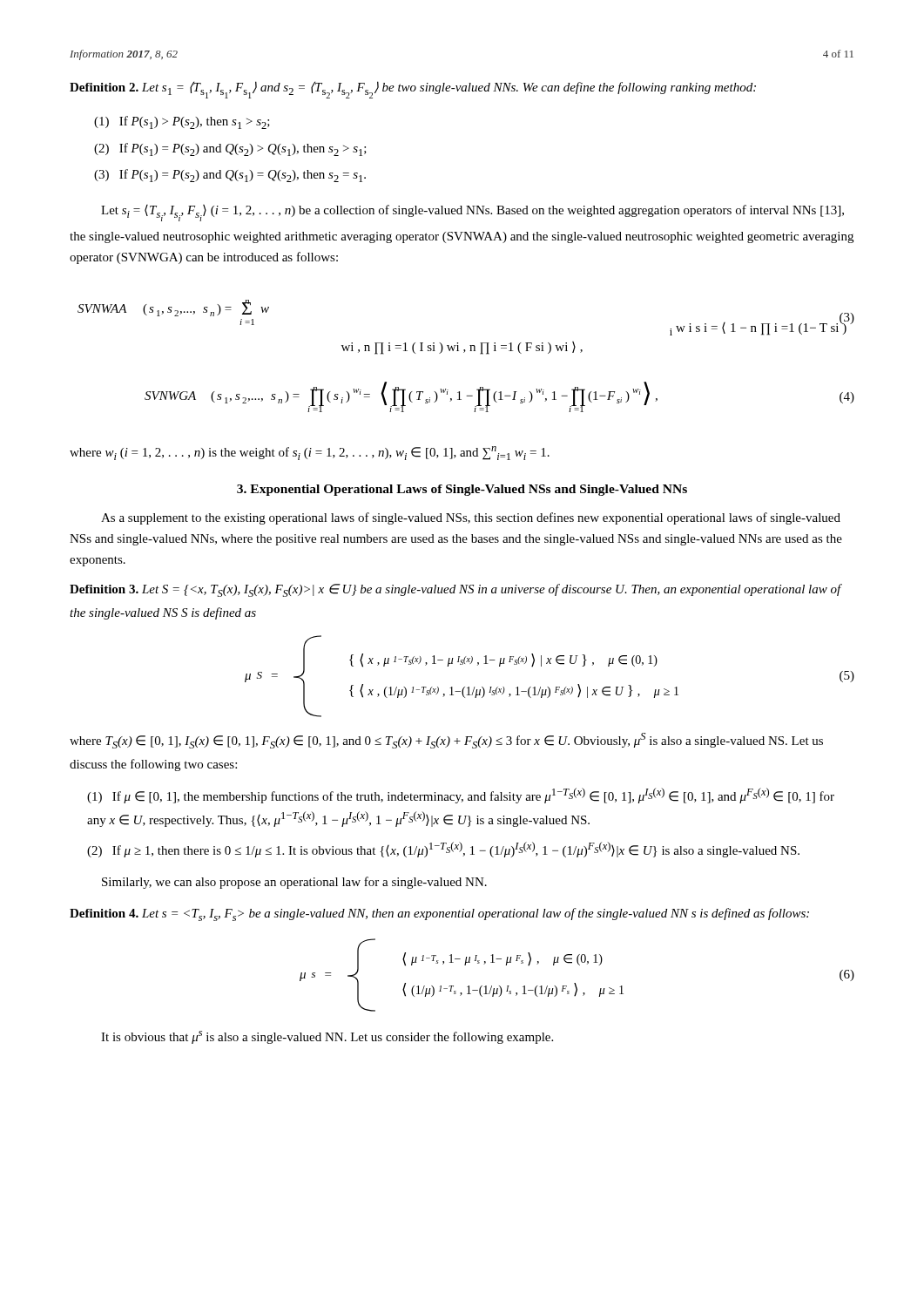Screen dimensions: 1307x924
Task: Locate the block of text that opens with "(1) If μ ∈ [0, 1], the"
Action: pos(461,807)
